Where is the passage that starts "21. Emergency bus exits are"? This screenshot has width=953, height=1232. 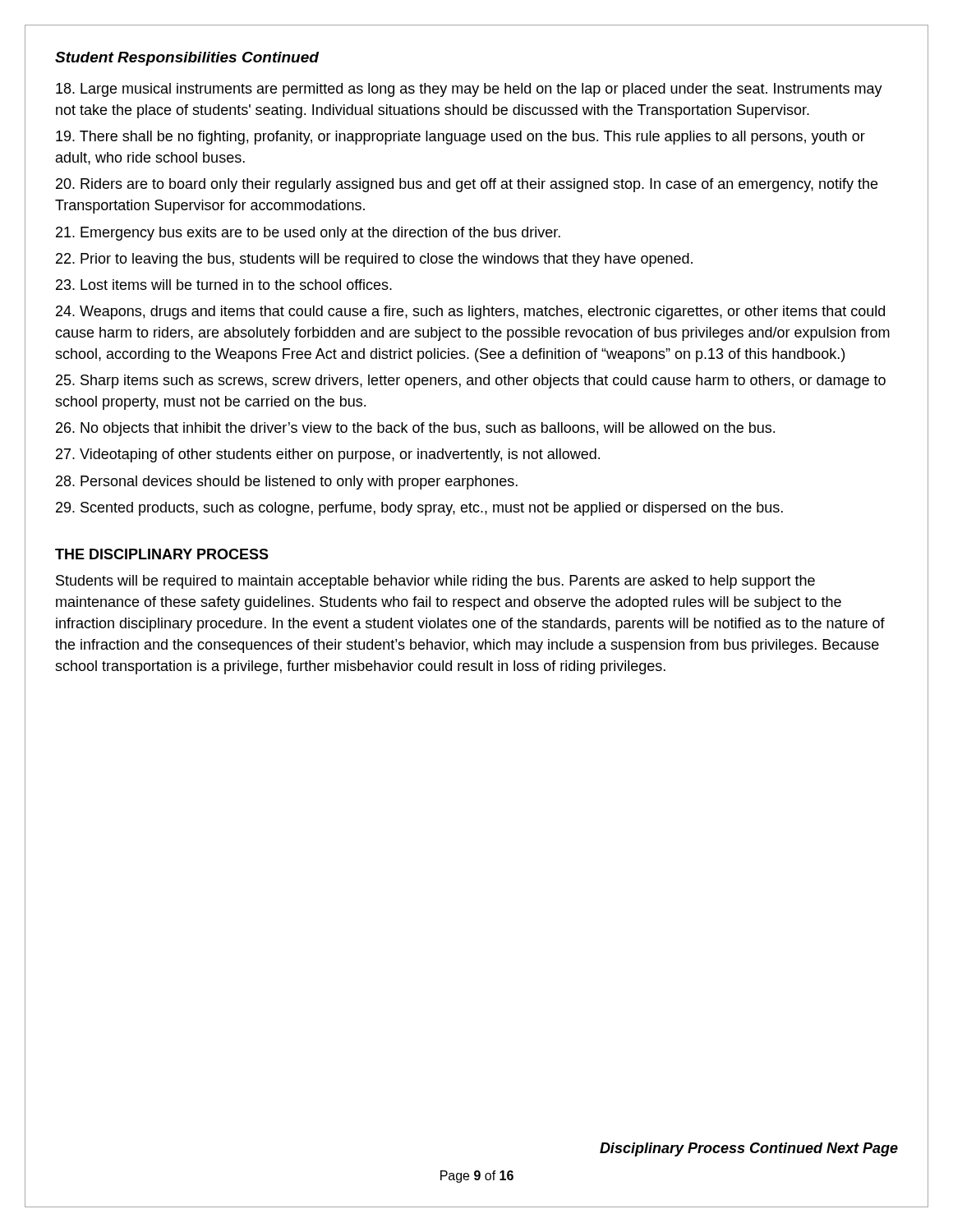coord(476,232)
